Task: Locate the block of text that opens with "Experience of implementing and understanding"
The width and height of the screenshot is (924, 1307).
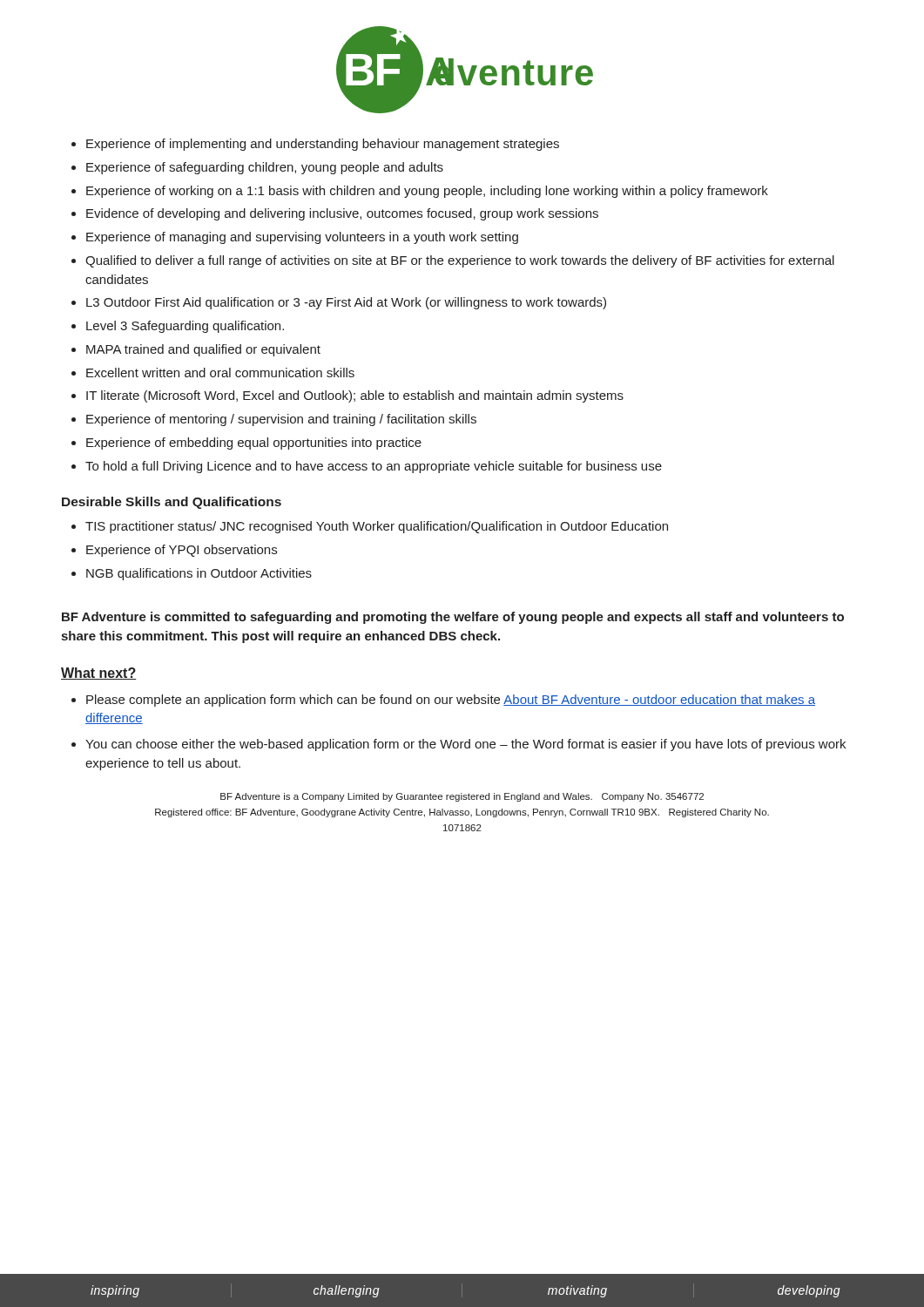Action: pos(322,143)
